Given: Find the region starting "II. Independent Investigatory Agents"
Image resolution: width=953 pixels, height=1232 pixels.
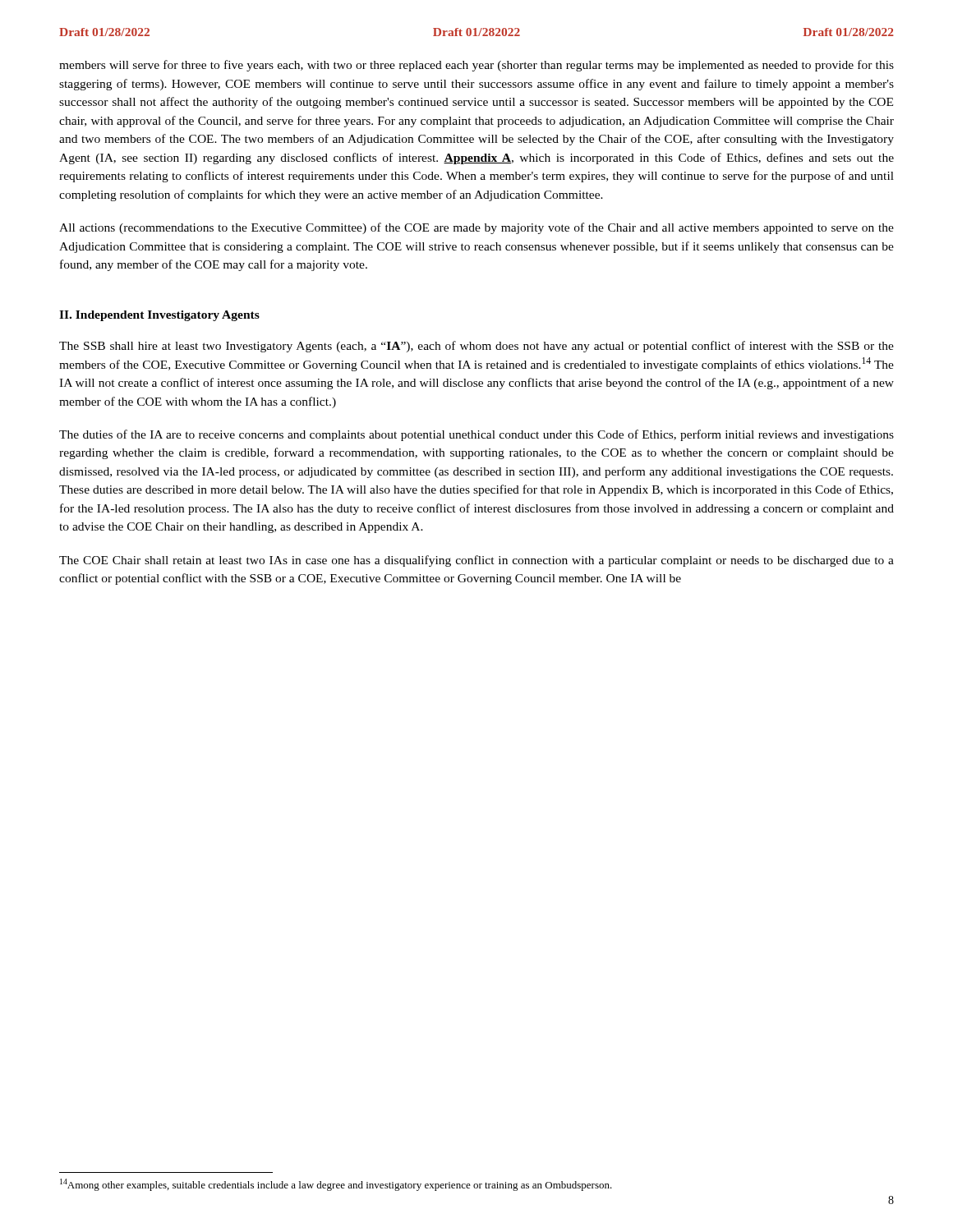Looking at the screenshot, I should click(x=159, y=314).
